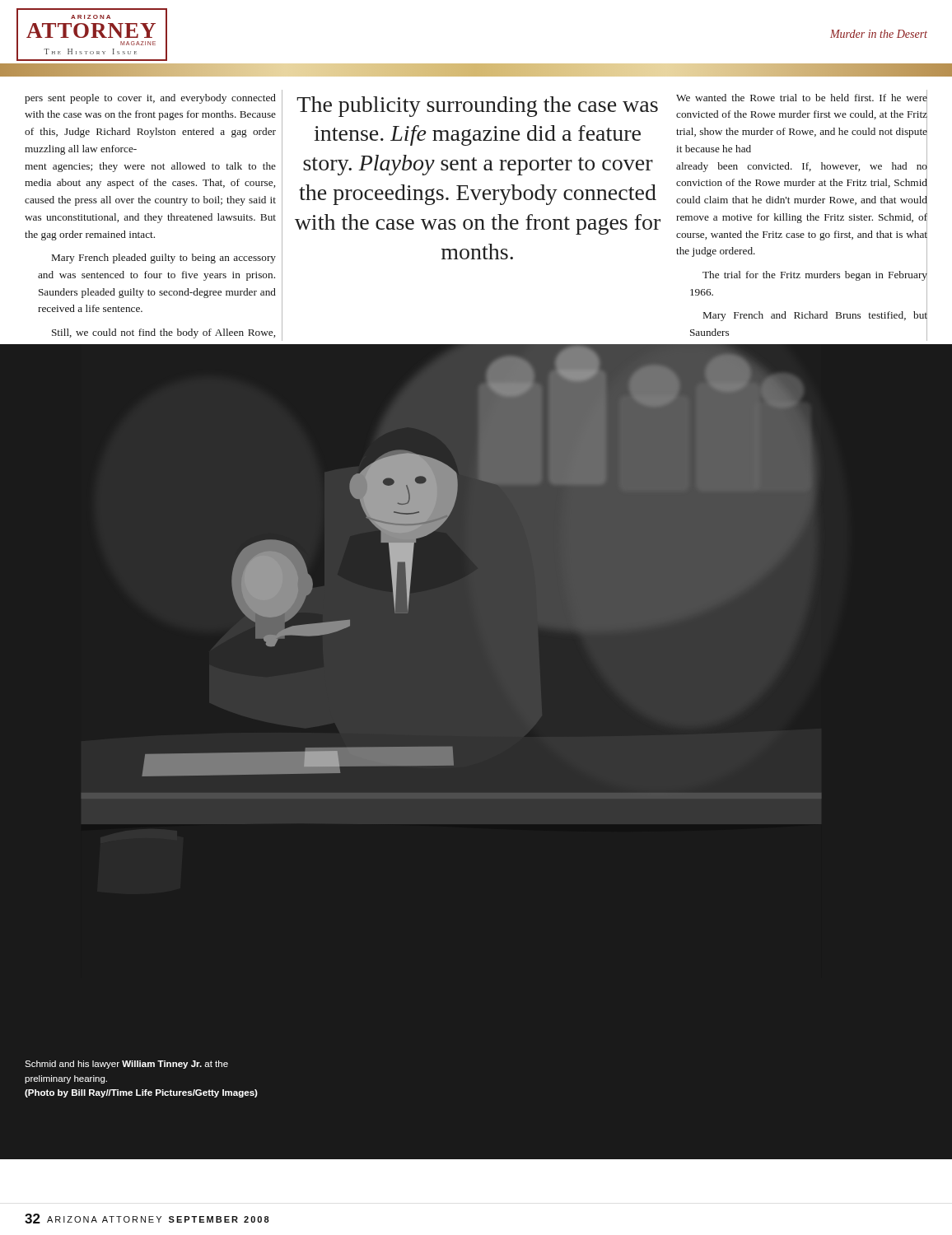Image resolution: width=952 pixels, height=1235 pixels.
Task: Locate the block starting "pers sent people to"
Action: pos(150,233)
